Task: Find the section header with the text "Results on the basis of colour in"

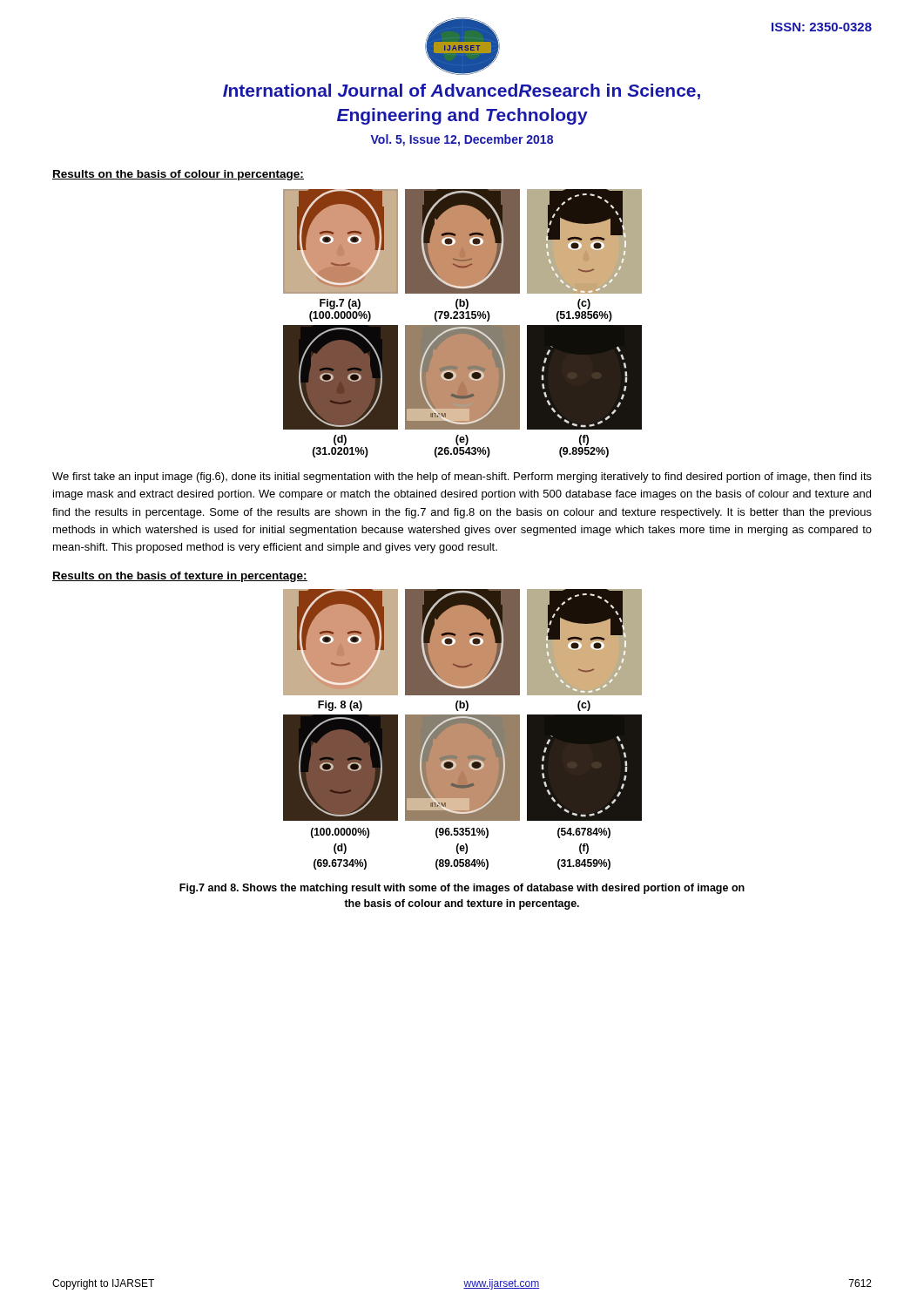Action: pos(178,174)
